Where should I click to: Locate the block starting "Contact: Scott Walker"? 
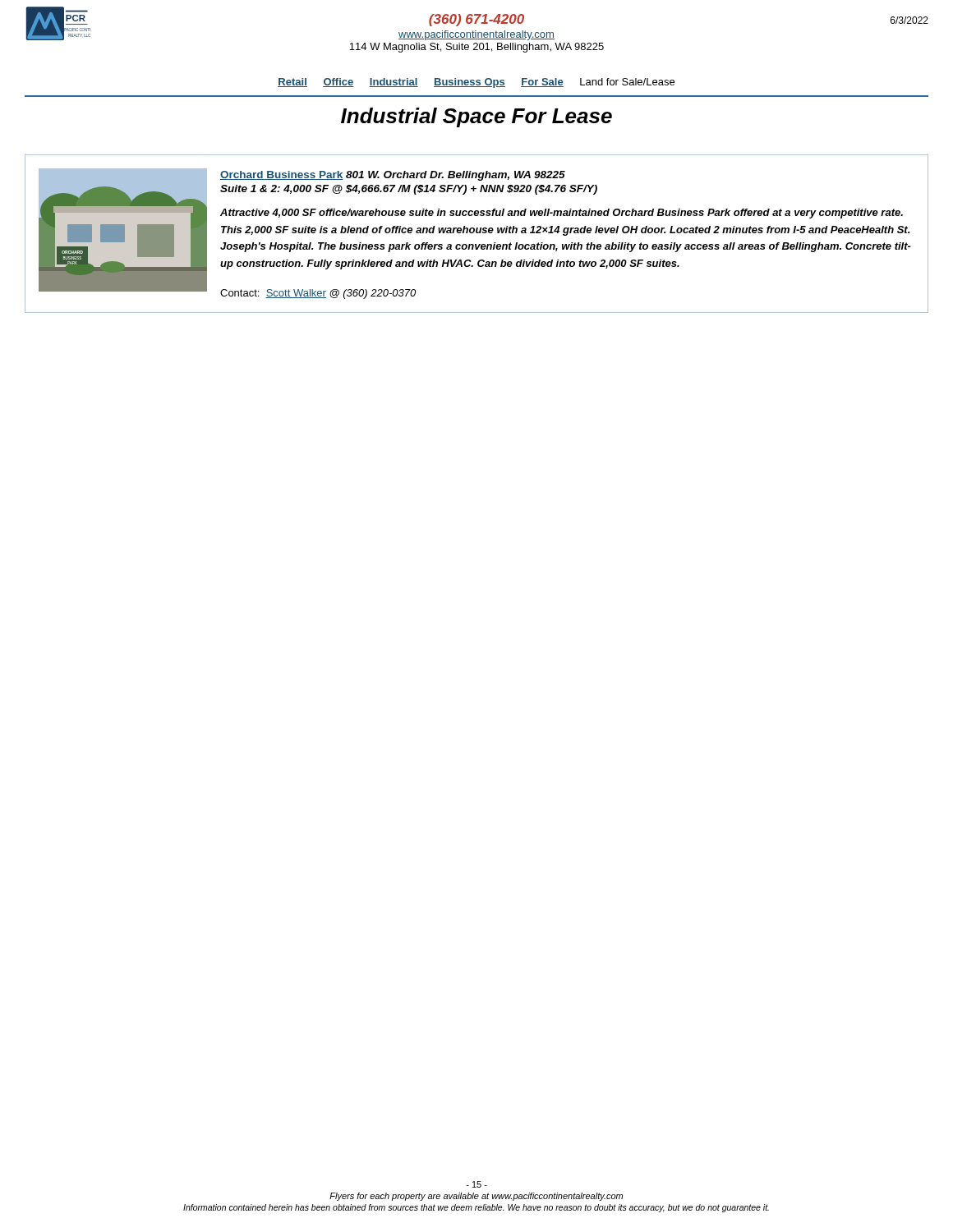tap(318, 293)
